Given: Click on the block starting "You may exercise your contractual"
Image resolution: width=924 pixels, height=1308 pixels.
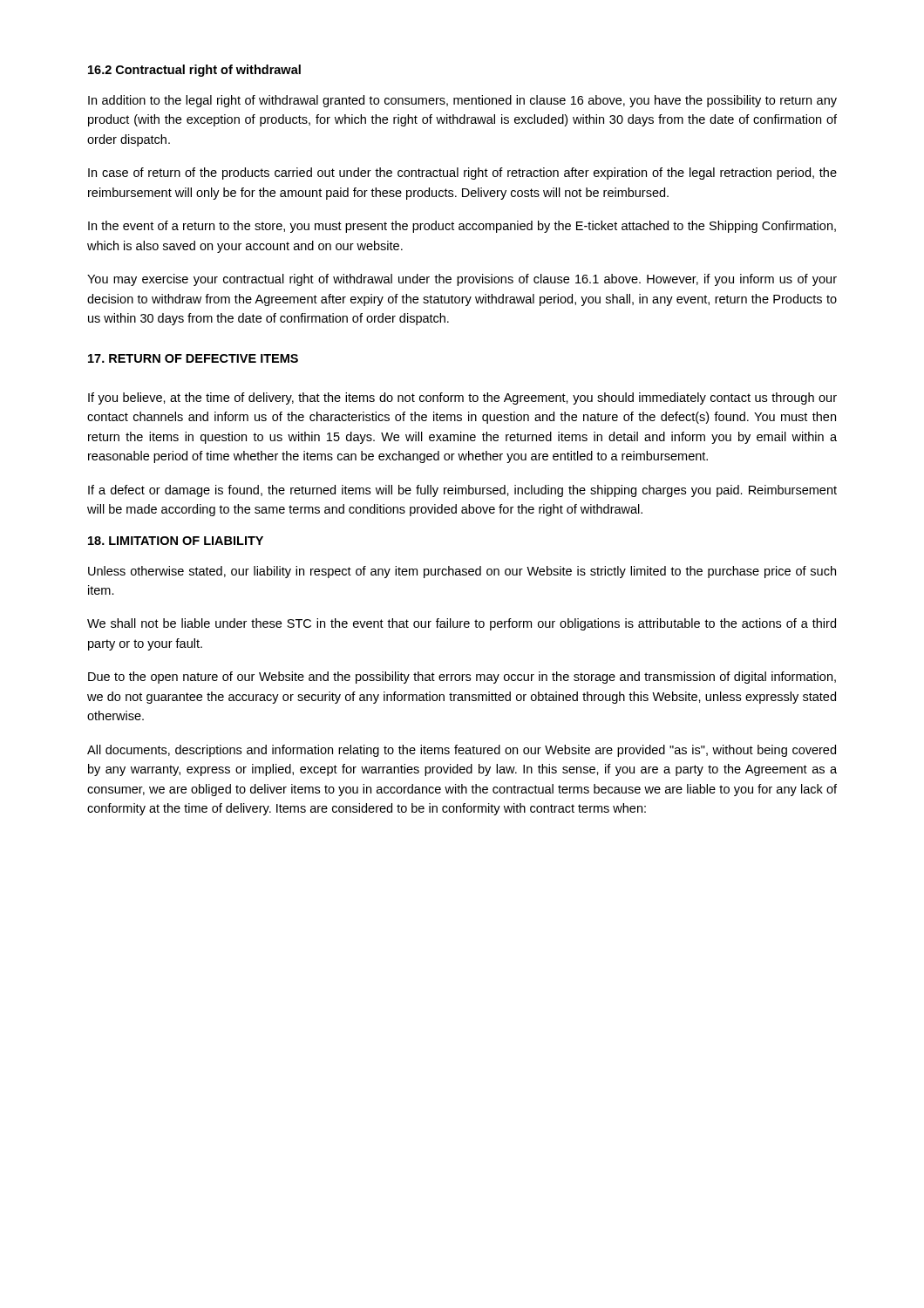Looking at the screenshot, I should (x=462, y=299).
